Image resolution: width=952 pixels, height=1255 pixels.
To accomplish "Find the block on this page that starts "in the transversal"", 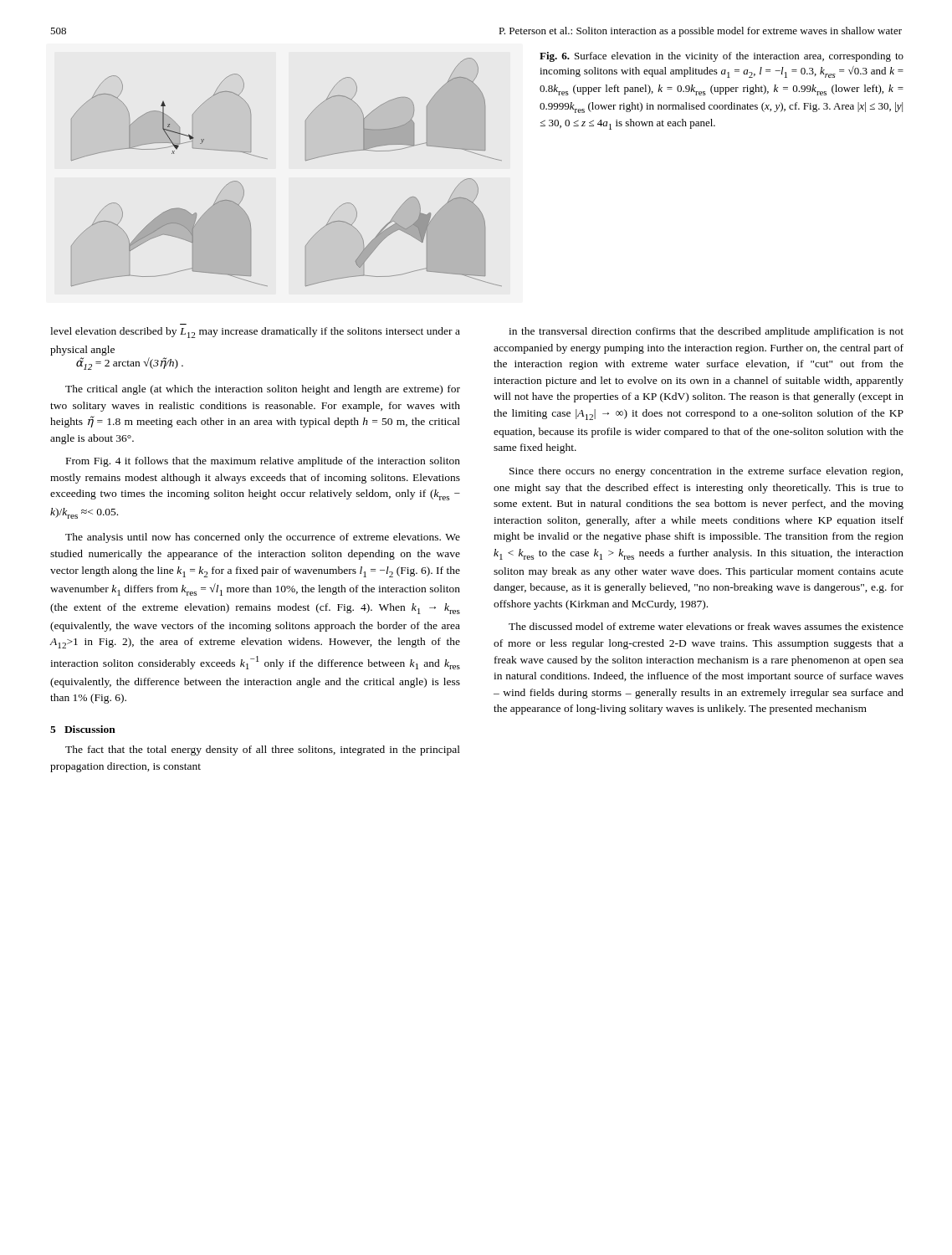I will point(699,520).
